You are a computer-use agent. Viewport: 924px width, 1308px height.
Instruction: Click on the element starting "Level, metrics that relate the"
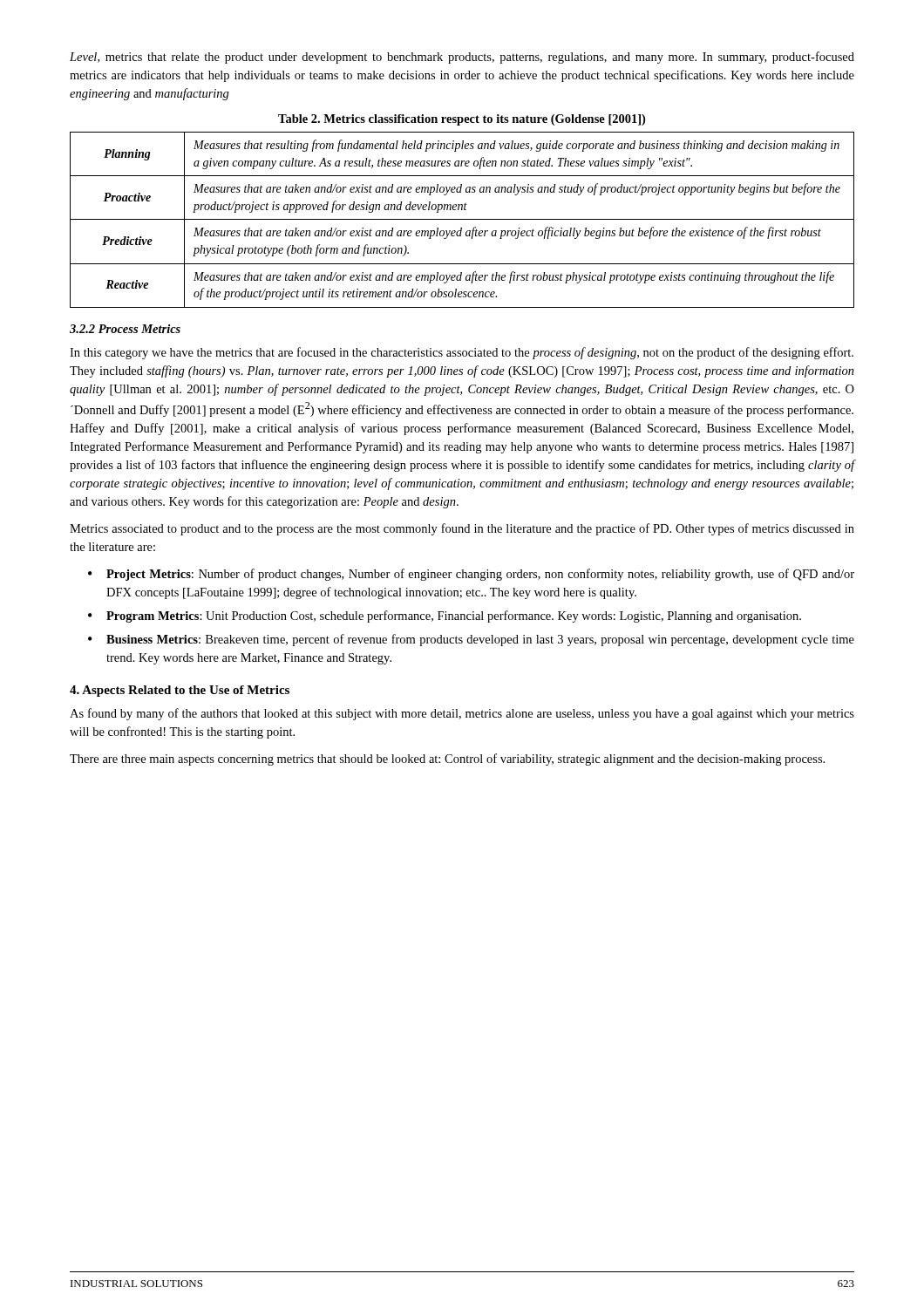coord(462,75)
